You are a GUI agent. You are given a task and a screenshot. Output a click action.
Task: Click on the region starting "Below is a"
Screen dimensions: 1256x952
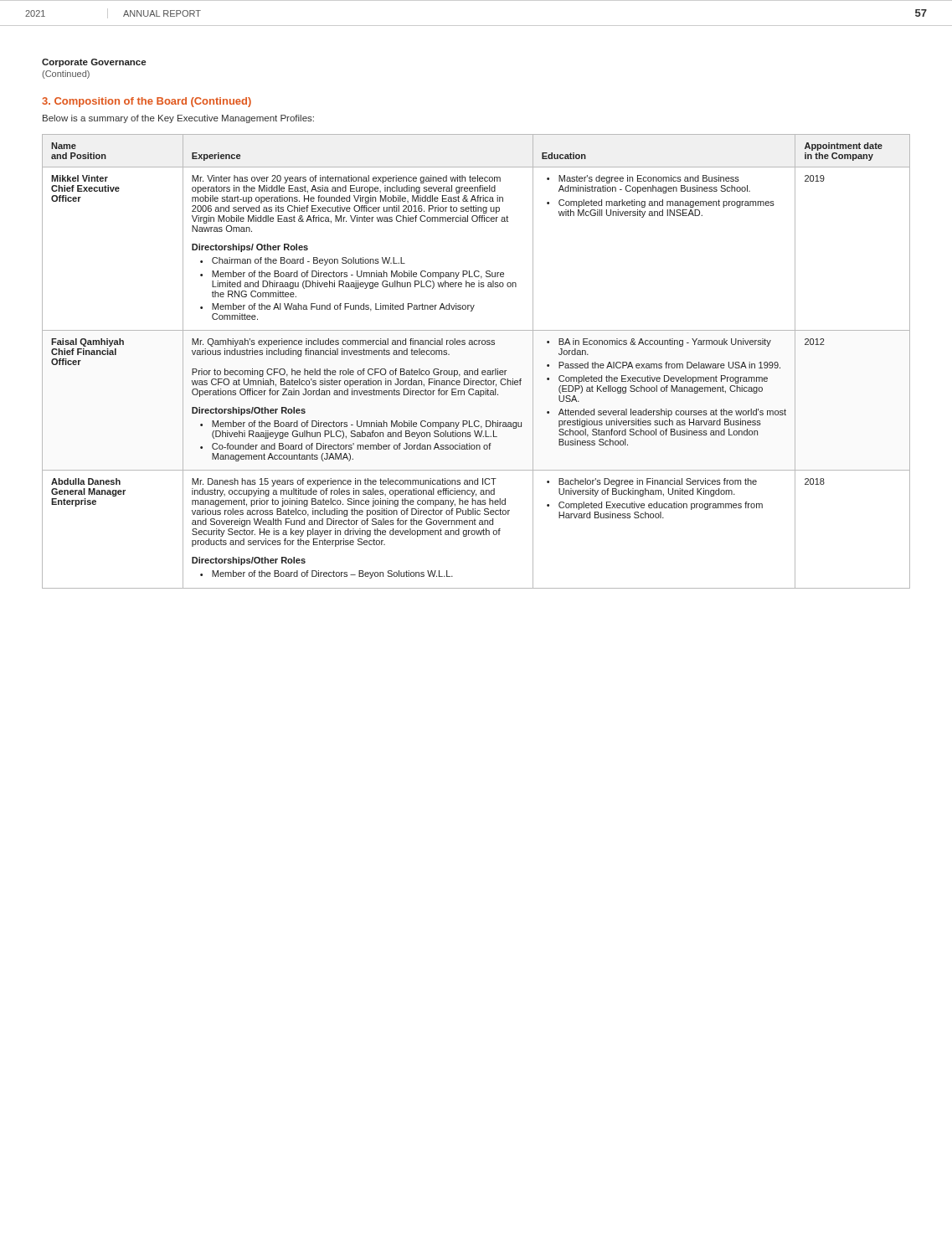[178, 118]
